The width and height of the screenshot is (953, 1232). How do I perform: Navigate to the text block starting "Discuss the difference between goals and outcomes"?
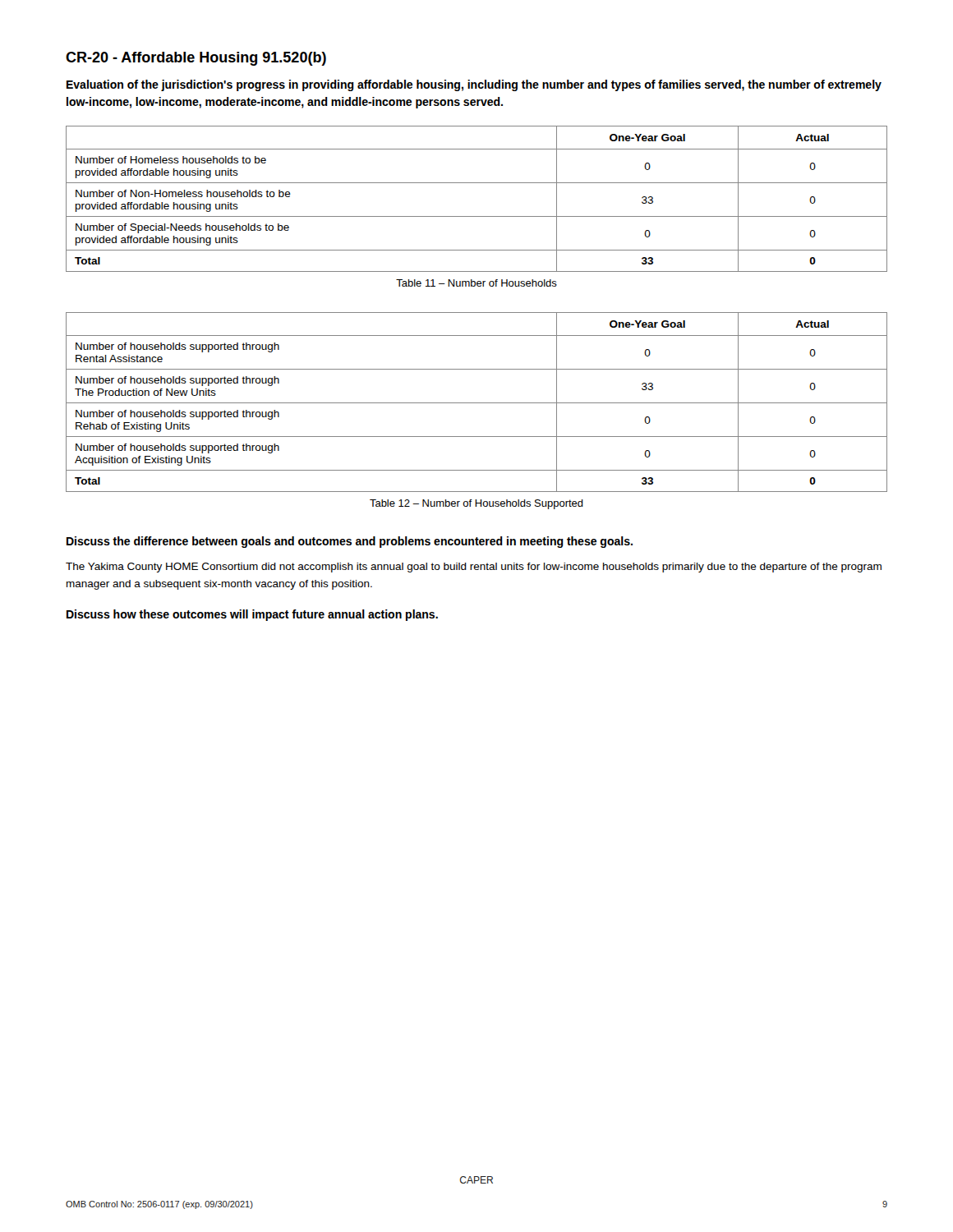coord(350,541)
